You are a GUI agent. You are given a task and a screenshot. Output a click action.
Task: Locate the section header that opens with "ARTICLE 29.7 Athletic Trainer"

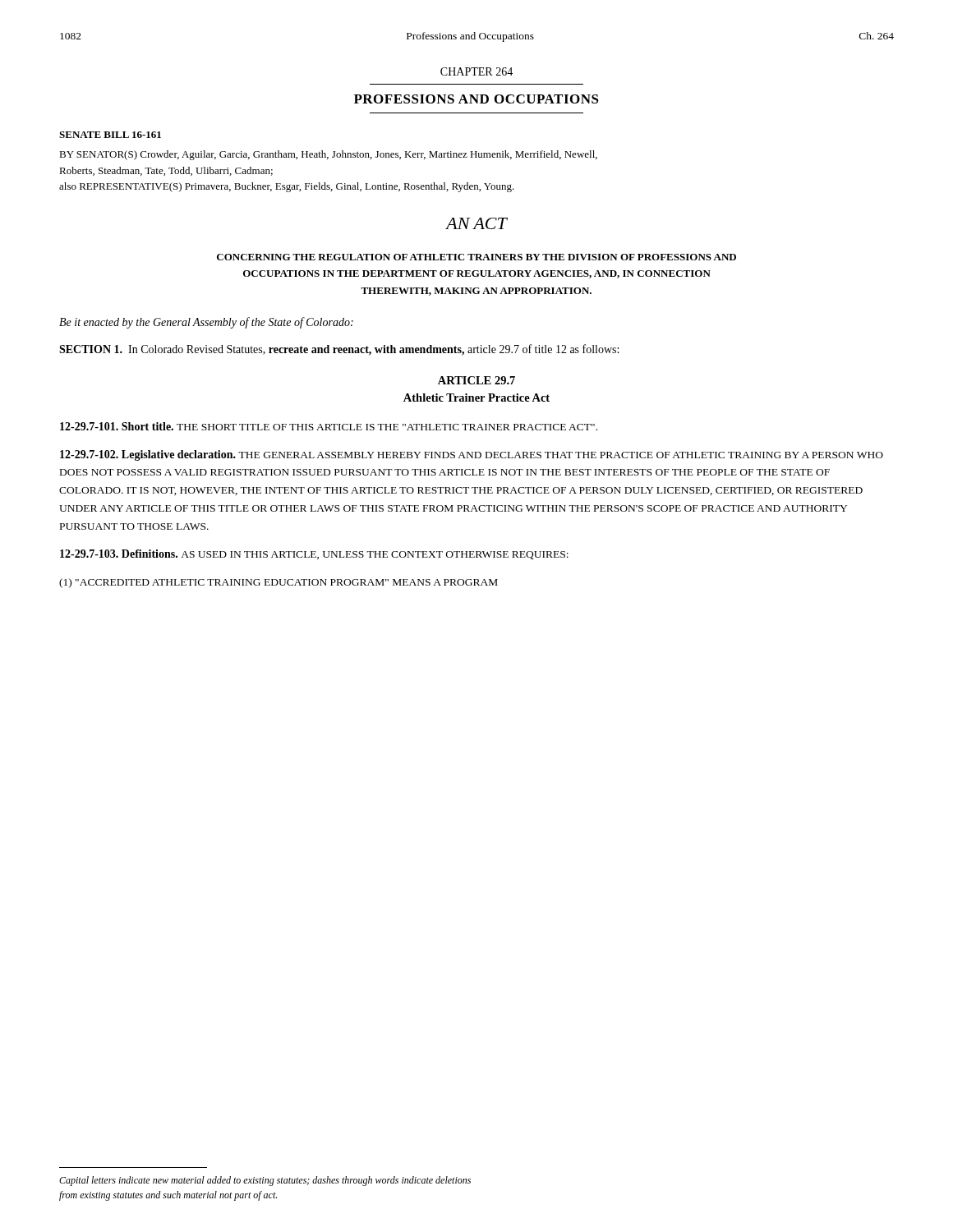point(476,389)
